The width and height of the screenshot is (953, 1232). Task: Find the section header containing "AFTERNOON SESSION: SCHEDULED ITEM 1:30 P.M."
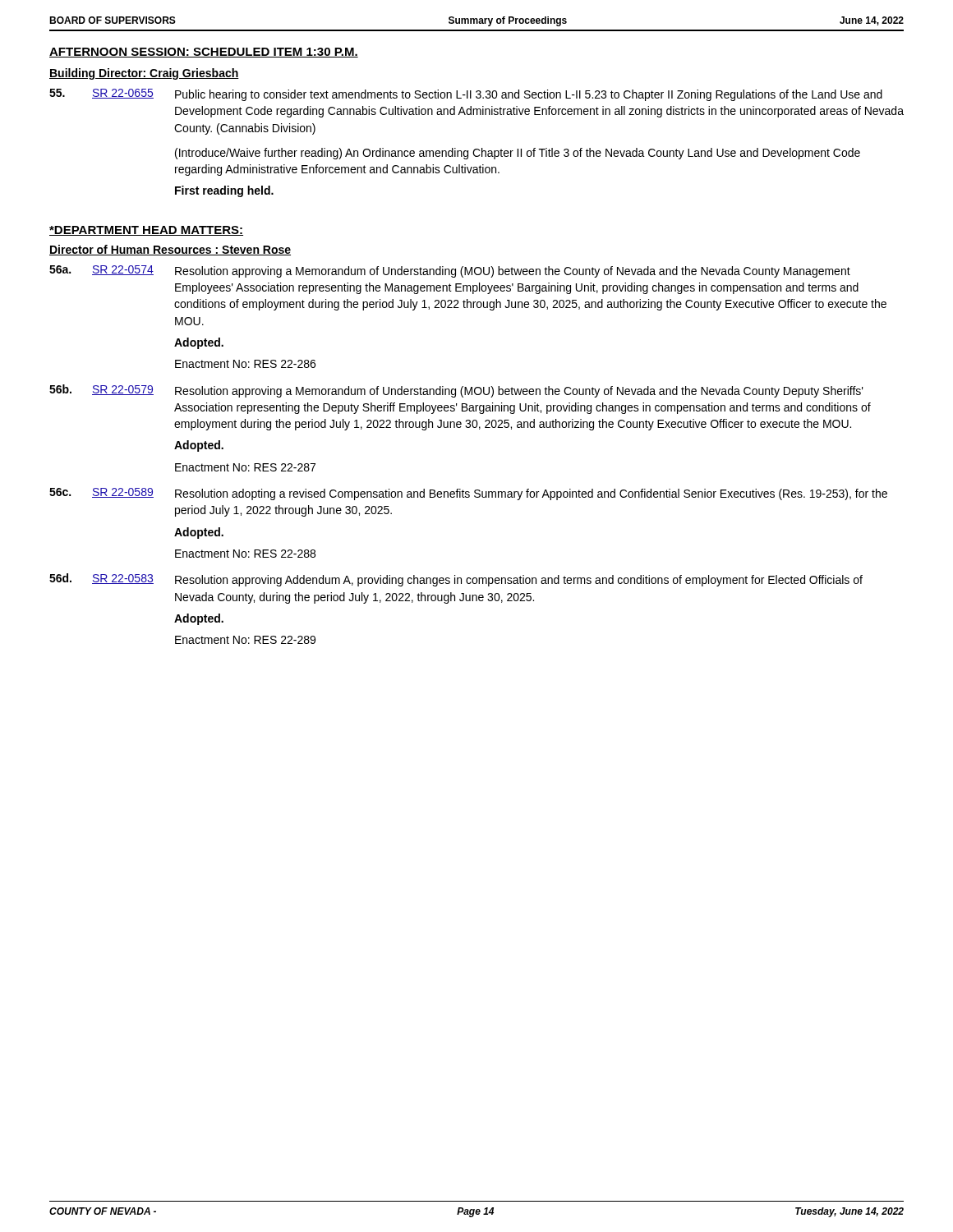click(204, 51)
